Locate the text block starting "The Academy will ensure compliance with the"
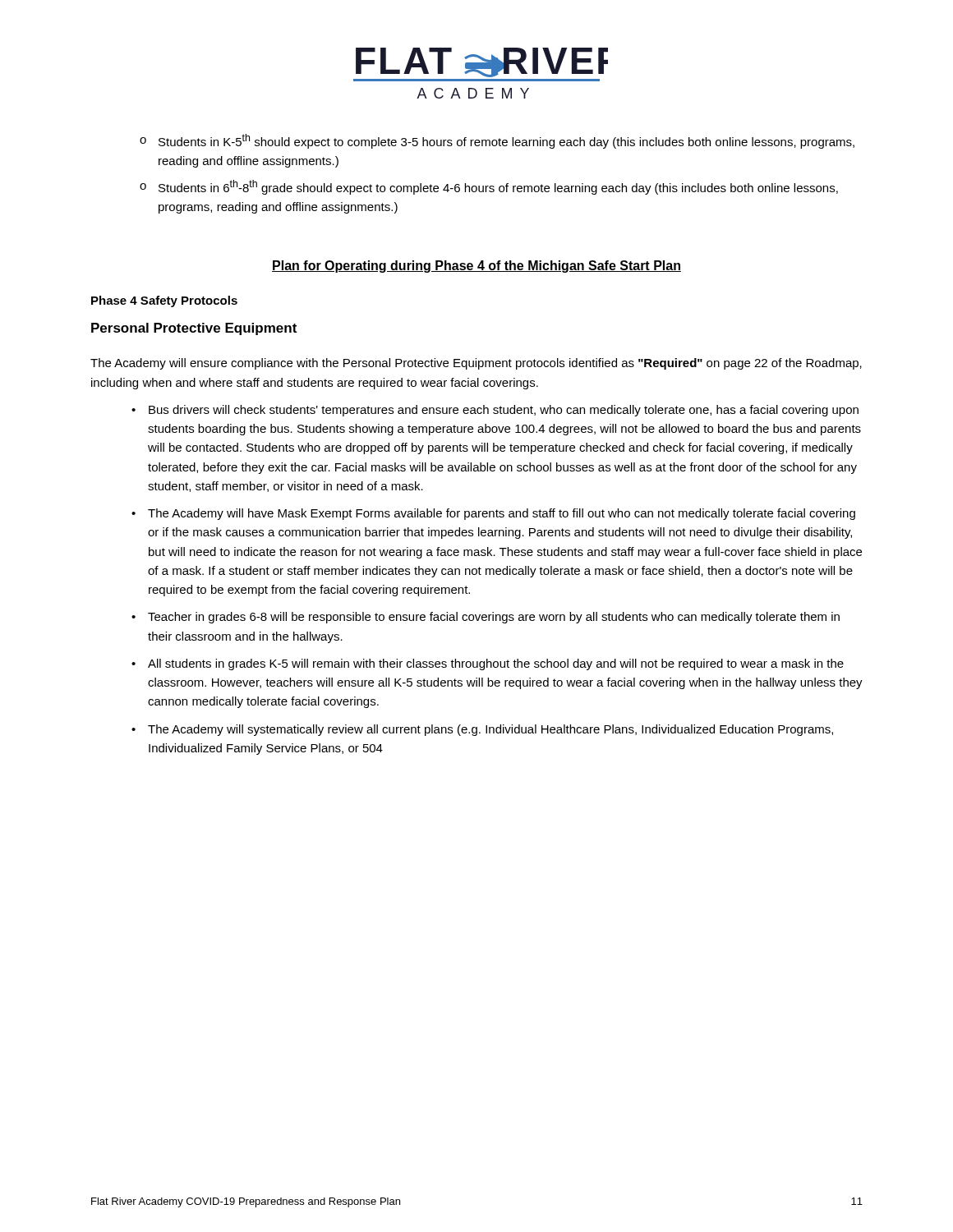 pyautogui.click(x=476, y=372)
